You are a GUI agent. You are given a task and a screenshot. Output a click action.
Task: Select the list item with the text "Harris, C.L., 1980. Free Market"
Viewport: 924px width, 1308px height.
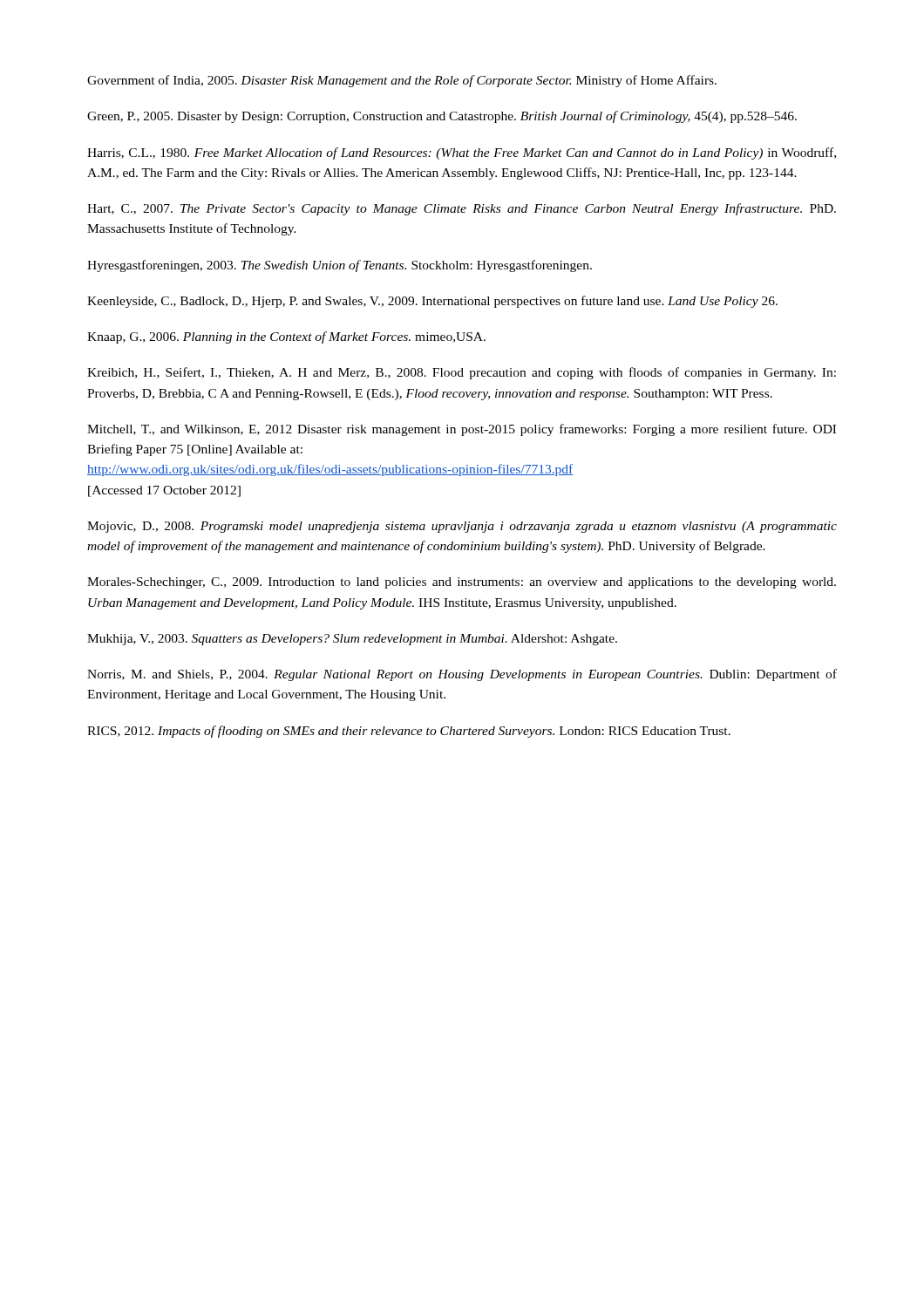click(x=462, y=162)
